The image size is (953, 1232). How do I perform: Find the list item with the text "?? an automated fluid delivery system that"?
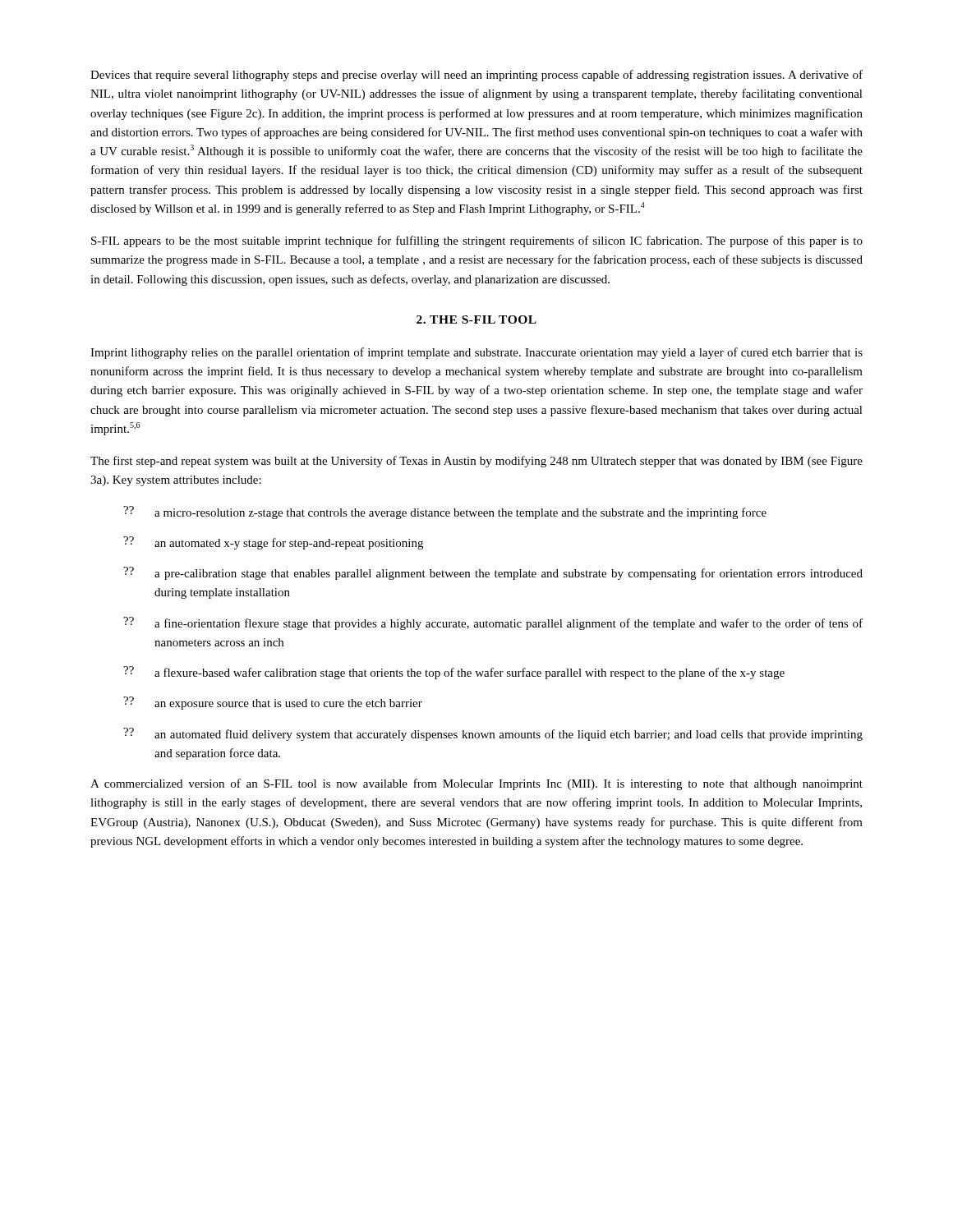(493, 744)
